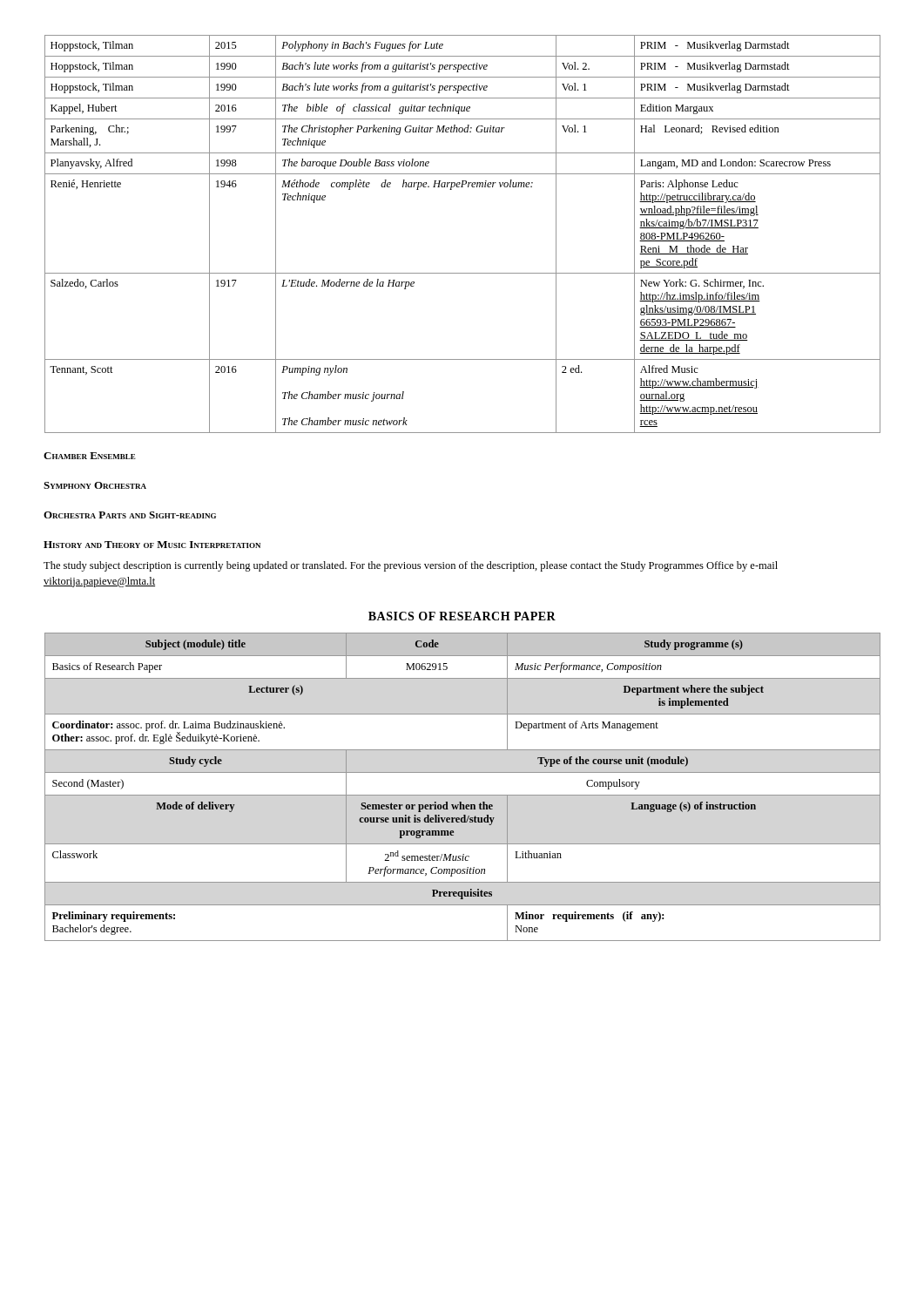924x1307 pixels.
Task: Find the table that mentions "Coordinator: assoc. prof. dr."
Action: pos(462,787)
